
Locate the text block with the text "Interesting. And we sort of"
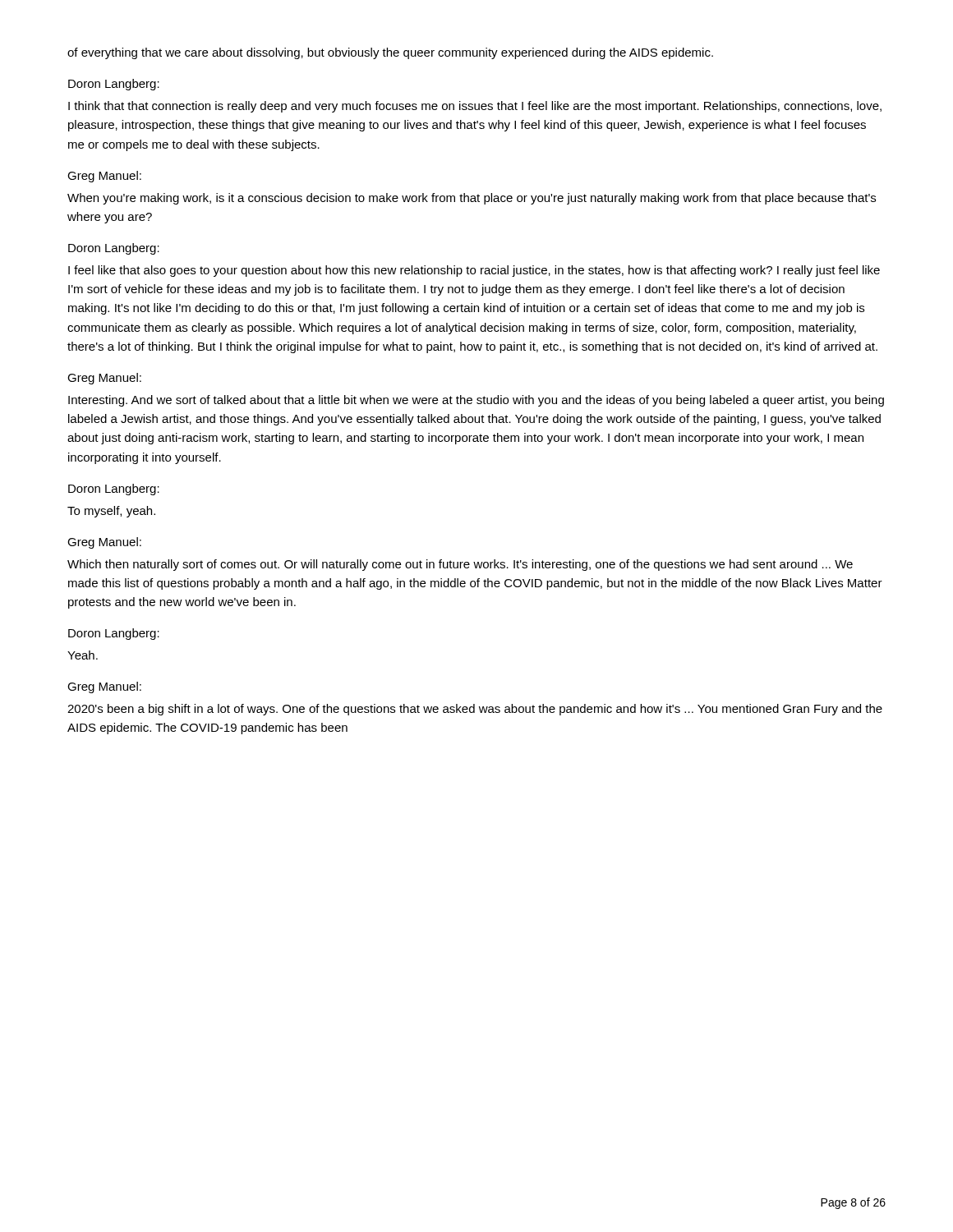click(476, 428)
